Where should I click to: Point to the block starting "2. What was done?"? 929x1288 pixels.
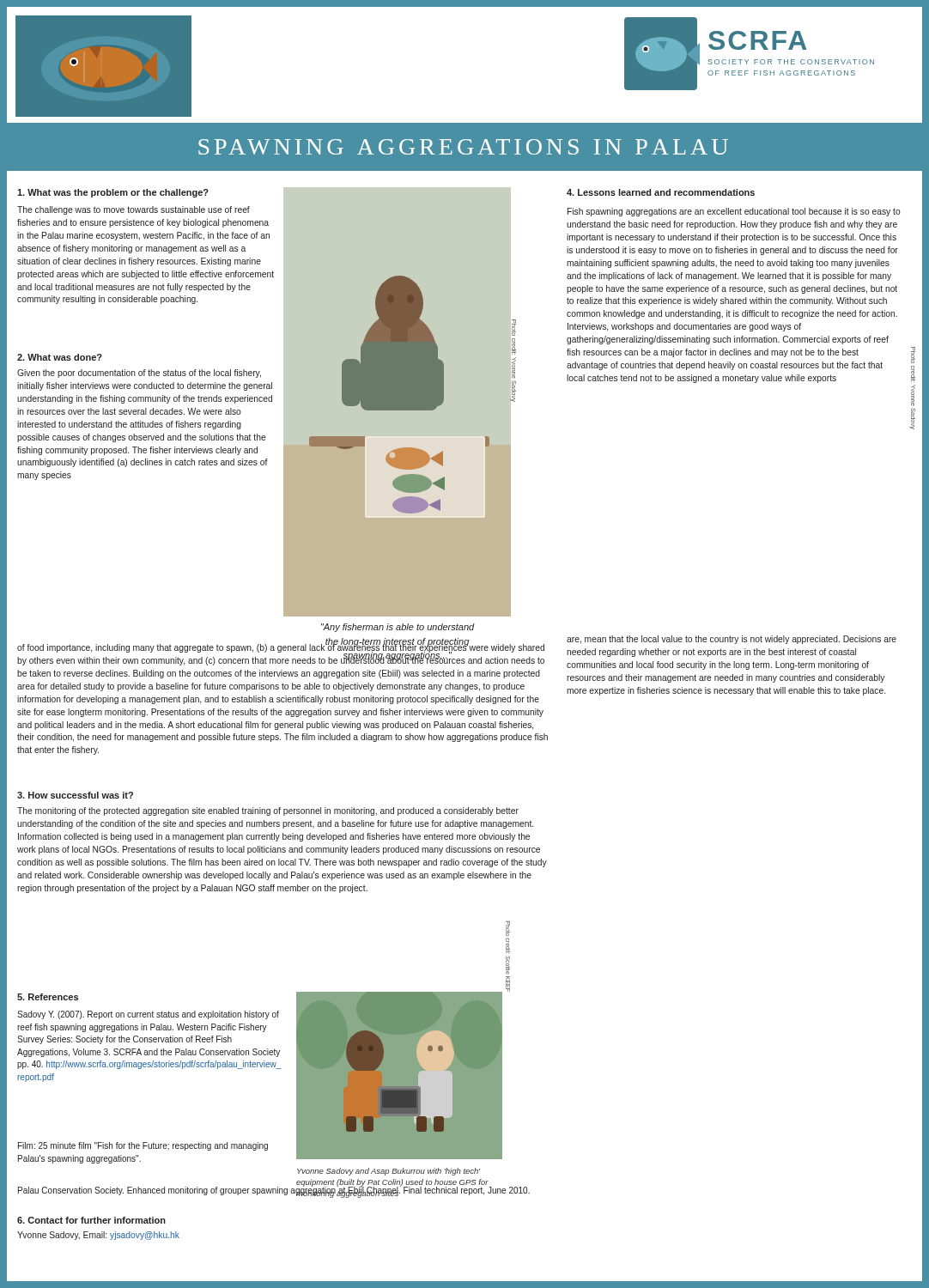[60, 357]
